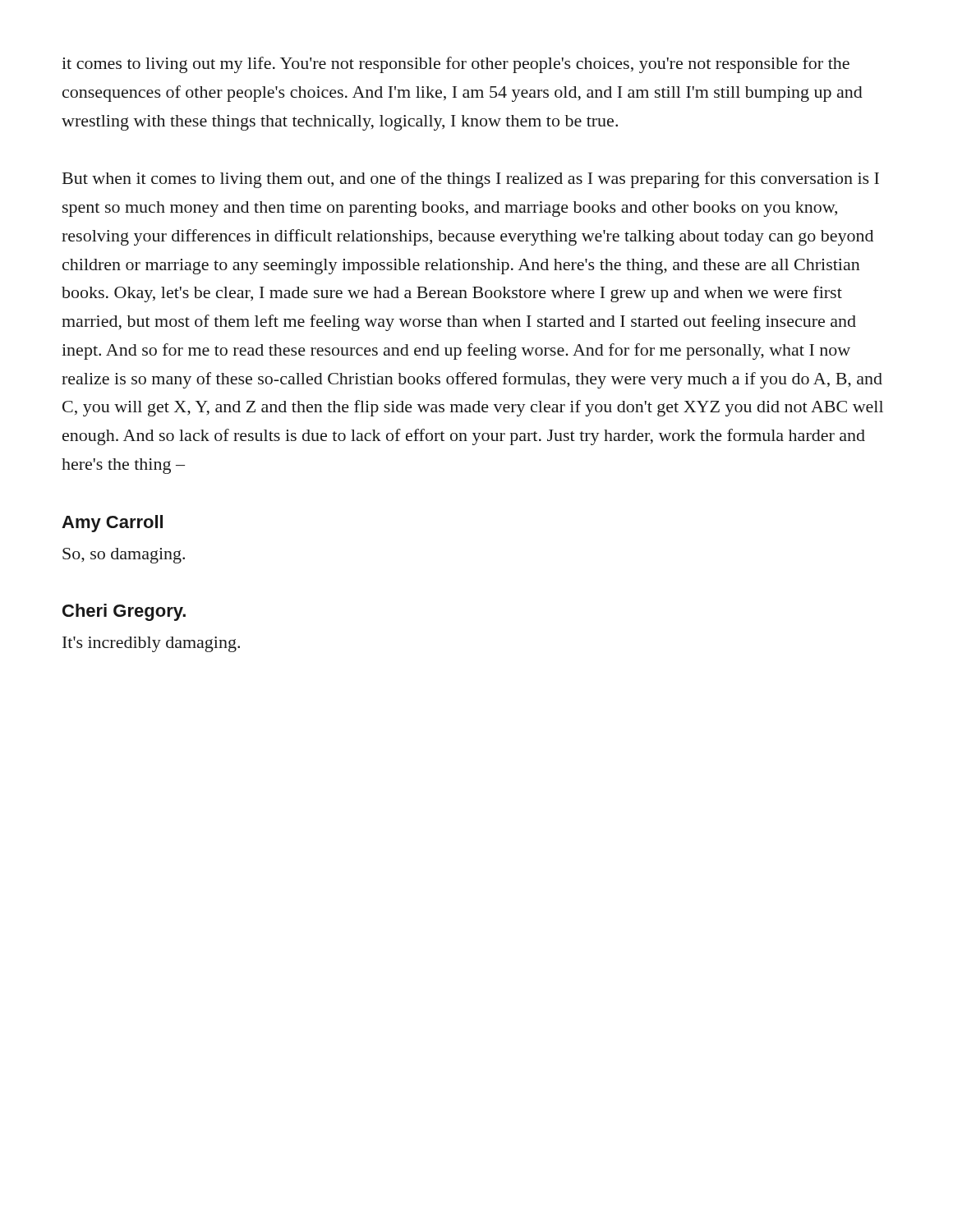Locate the region starting "it comes to living out my life."
Image resolution: width=953 pixels, height=1232 pixels.
pos(462,91)
